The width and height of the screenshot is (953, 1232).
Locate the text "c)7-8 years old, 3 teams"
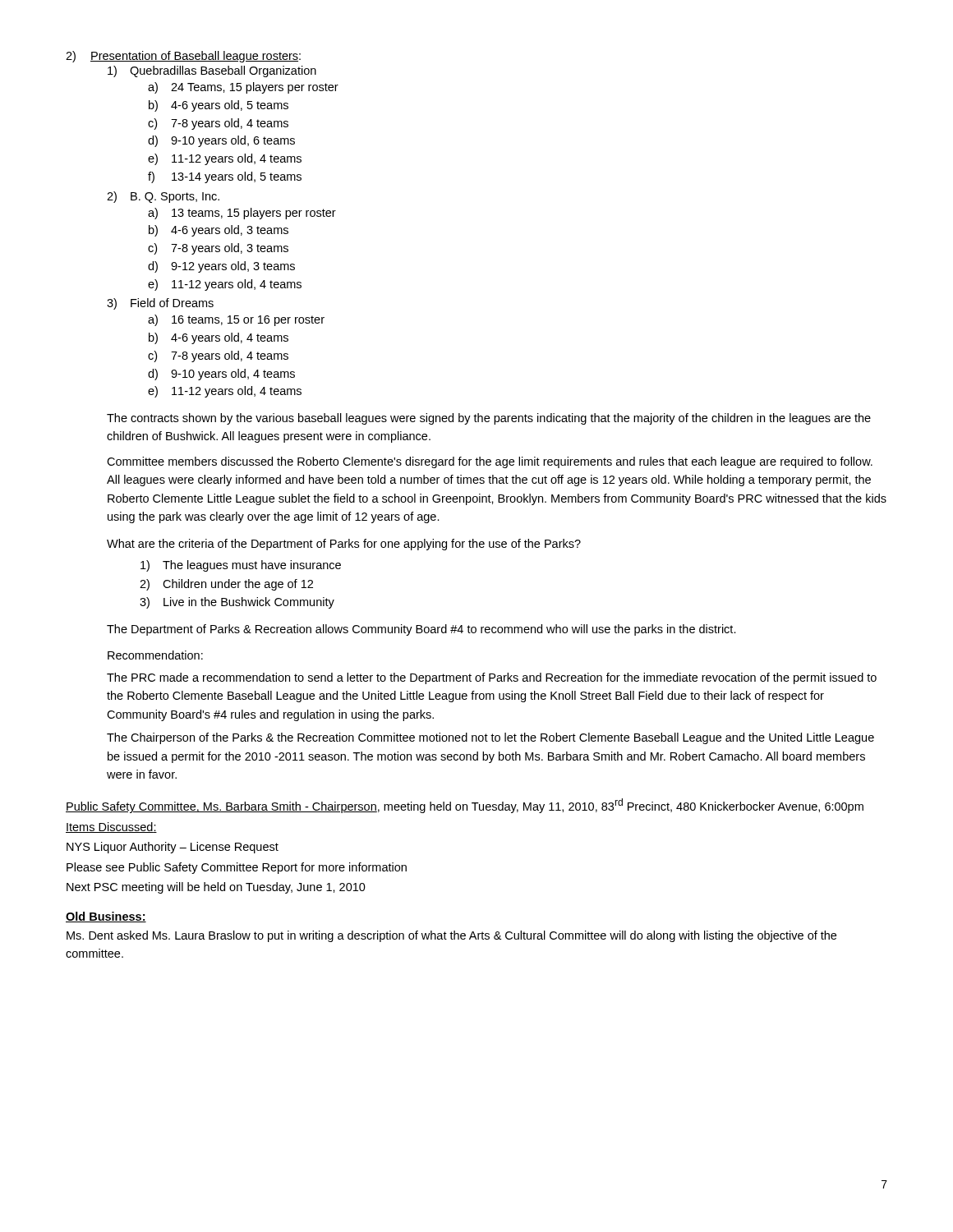coord(218,249)
